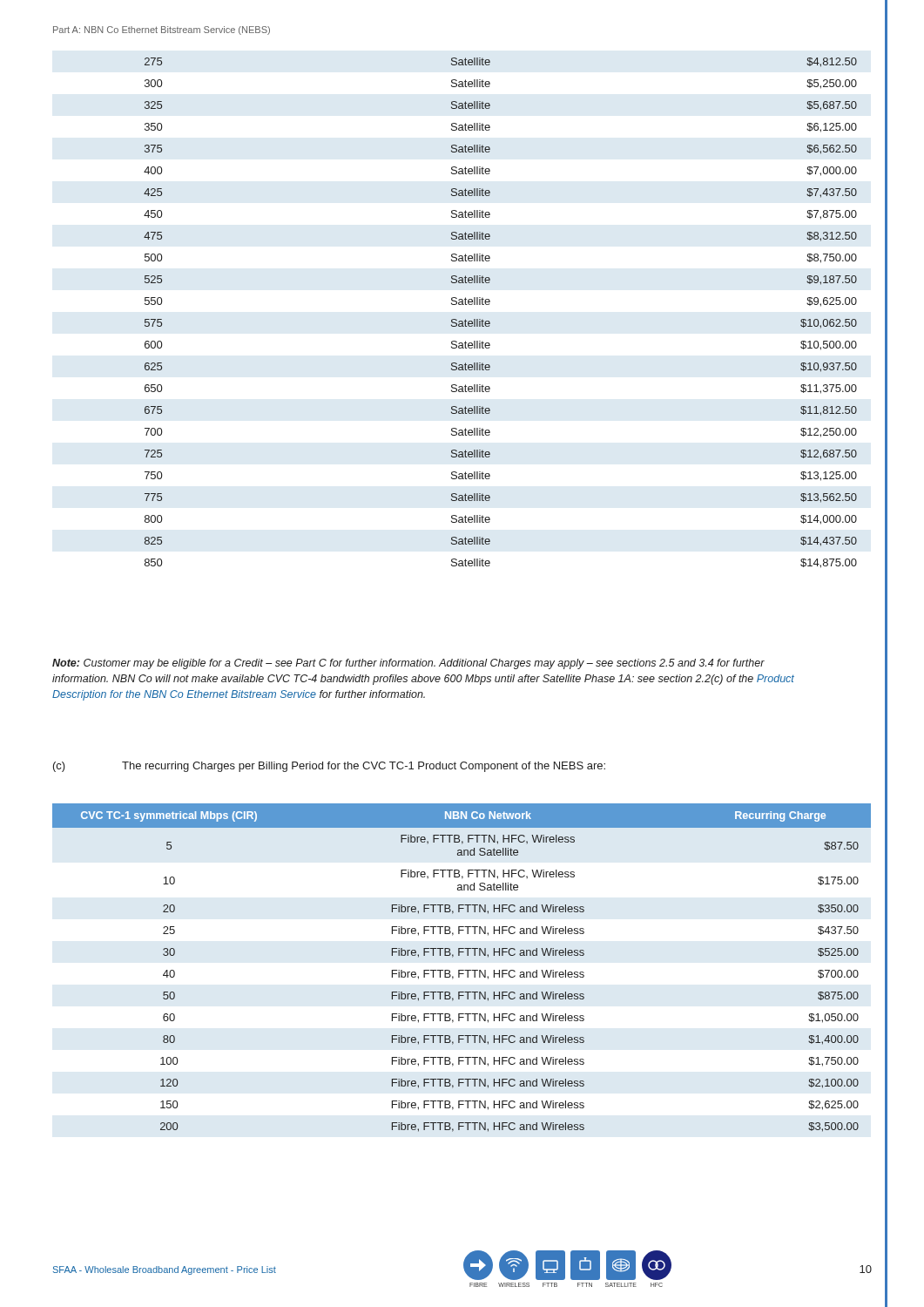Viewport: 924px width, 1307px height.
Task: Click on the table containing "$6,562.50"
Action: (462, 312)
